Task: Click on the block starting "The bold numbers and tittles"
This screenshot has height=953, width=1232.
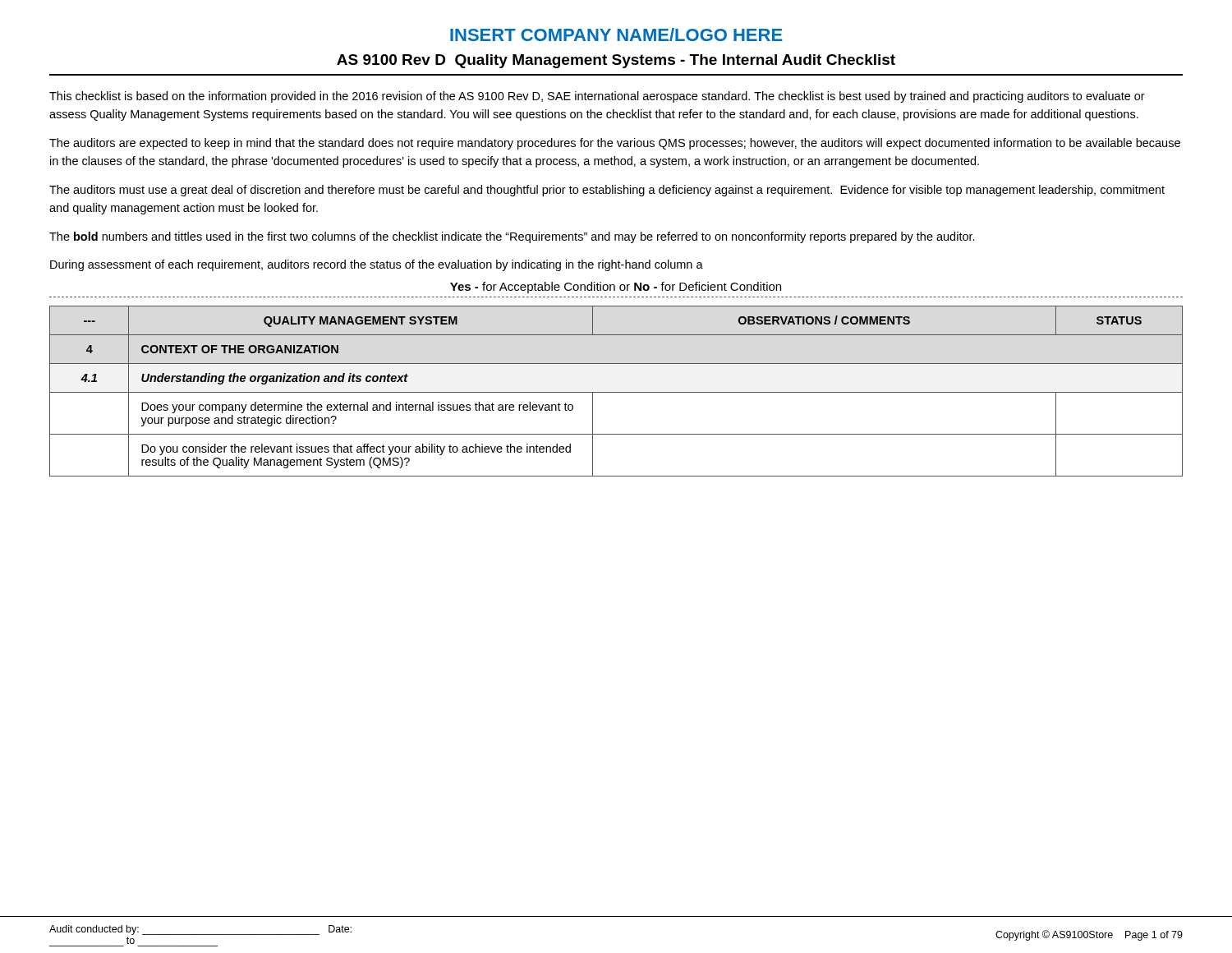Action: [x=512, y=236]
